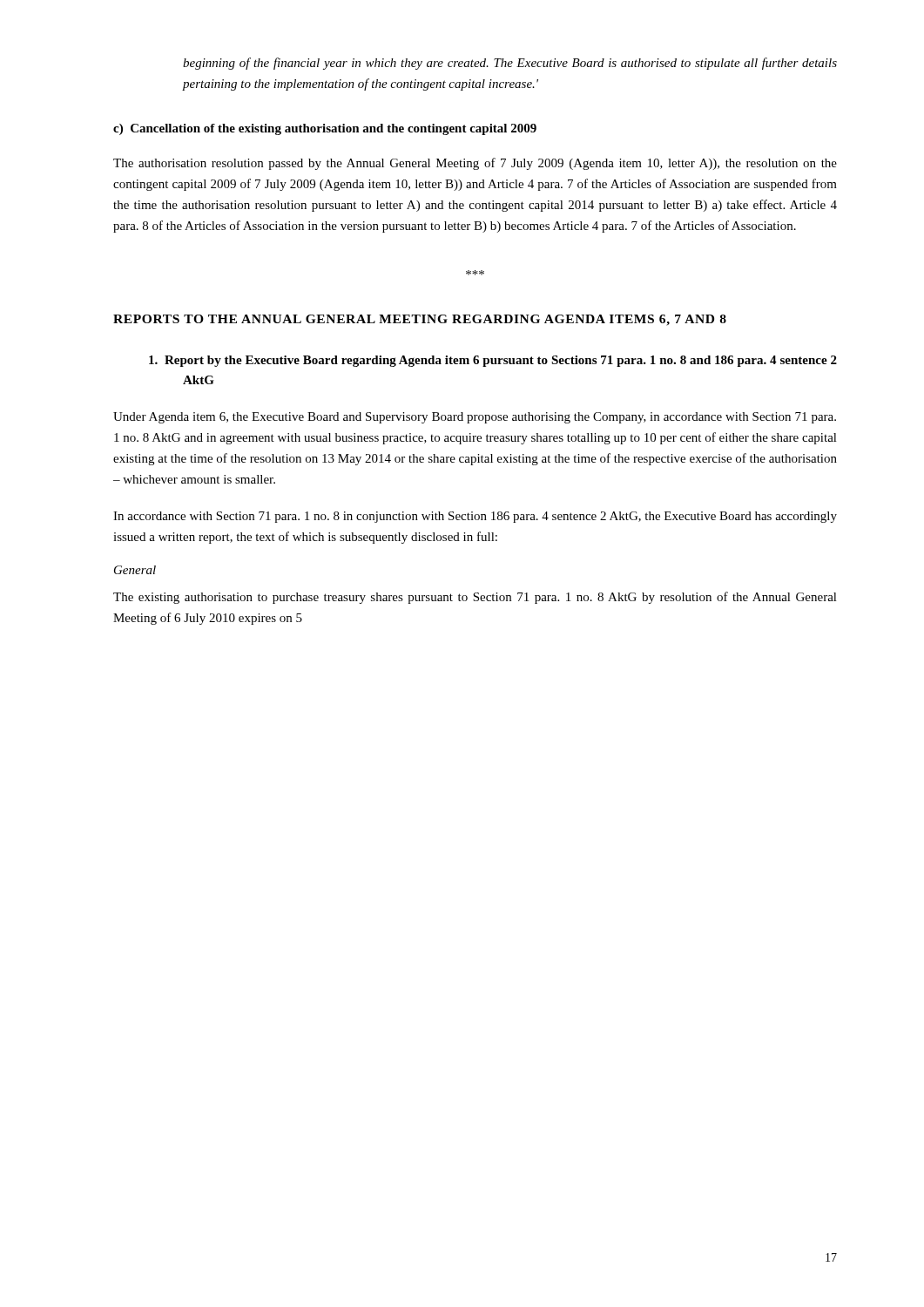Image resolution: width=924 pixels, height=1307 pixels.
Task: Locate the text block starting "In accordance with Section 71"
Action: click(x=475, y=526)
